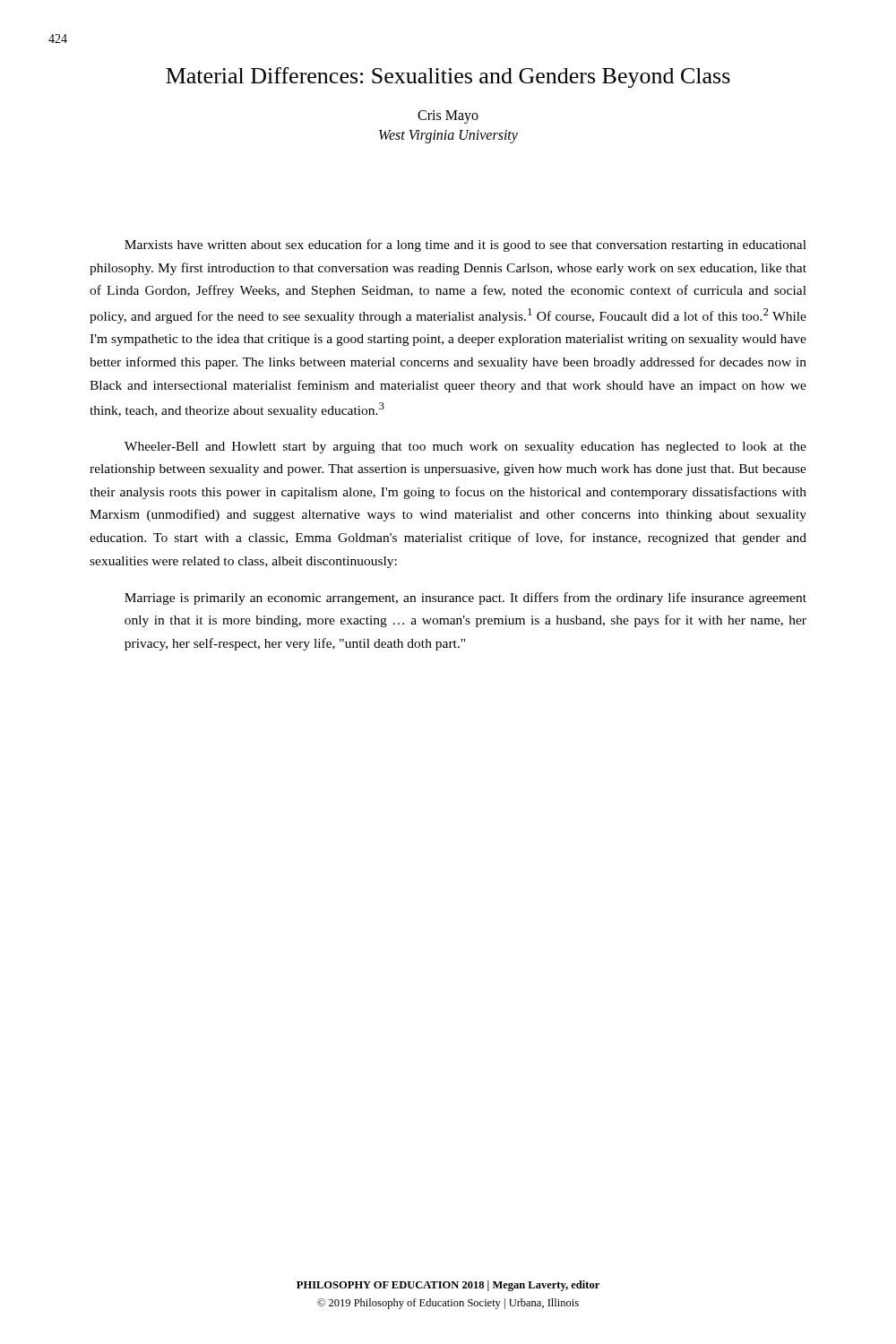Navigate to the element starting "Material Differences: Sexualities and Genders Beyond Class"

tap(448, 102)
